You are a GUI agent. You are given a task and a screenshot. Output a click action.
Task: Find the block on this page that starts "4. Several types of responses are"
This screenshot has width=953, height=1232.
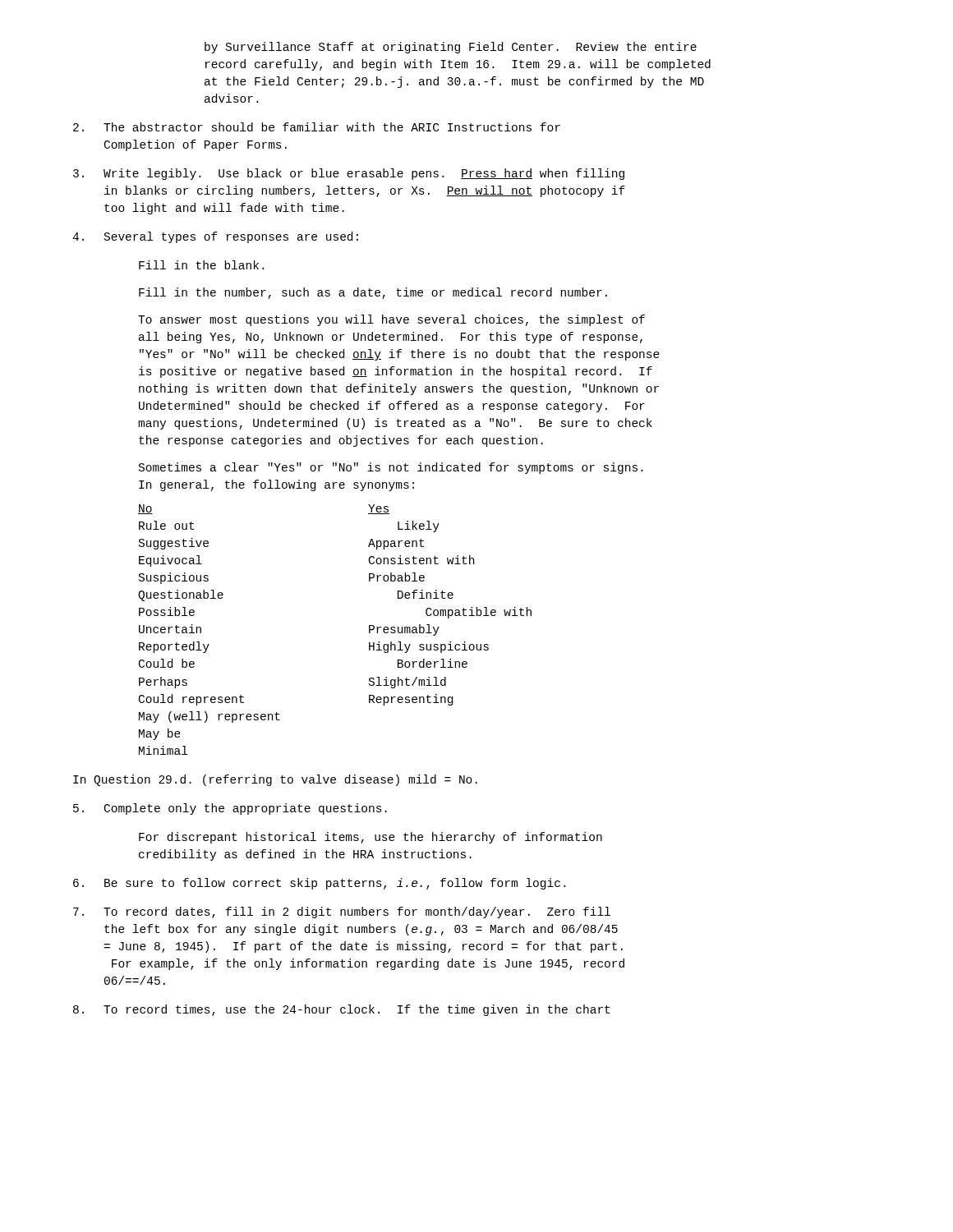point(215,237)
